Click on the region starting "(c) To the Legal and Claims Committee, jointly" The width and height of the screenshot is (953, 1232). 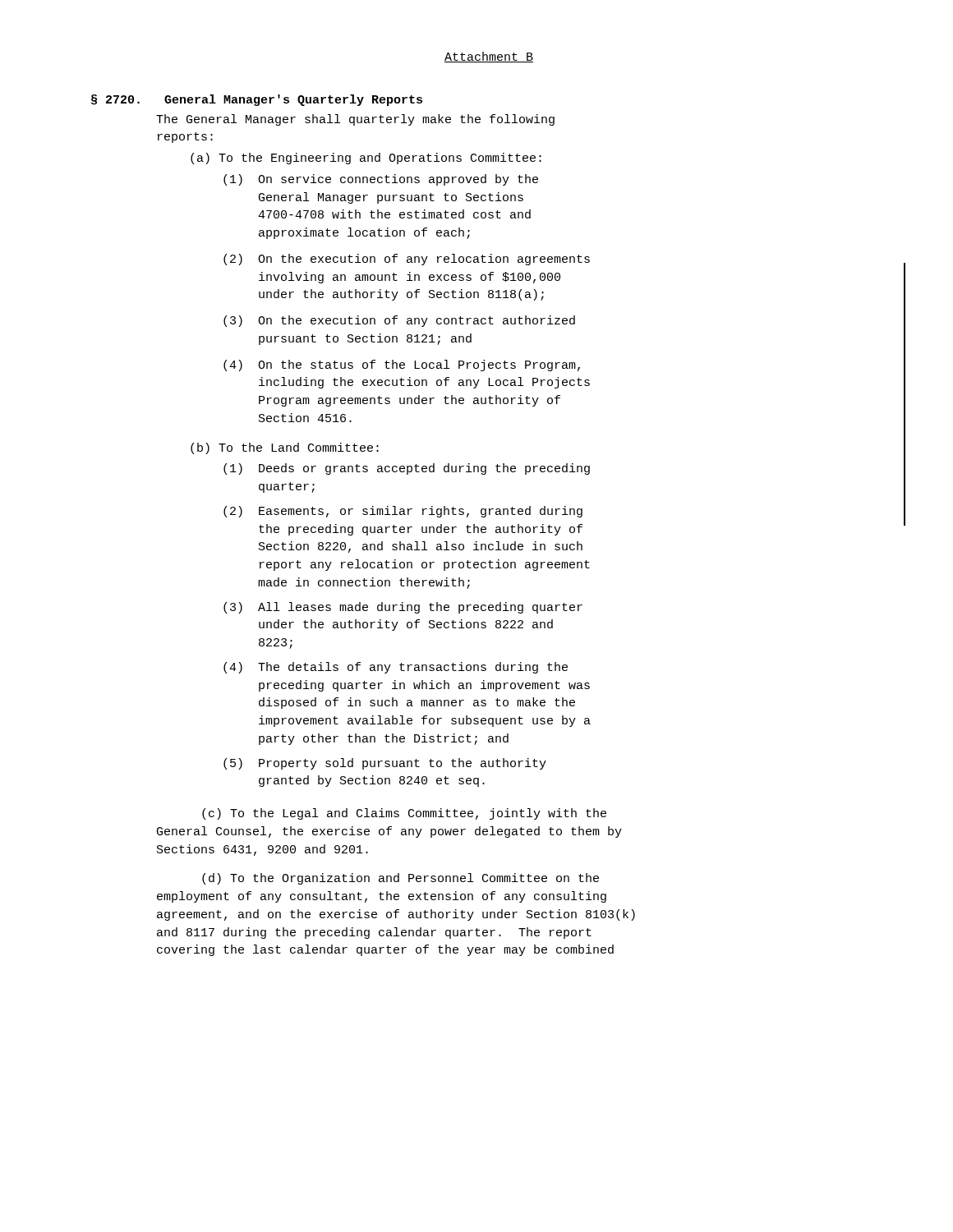coord(389,832)
